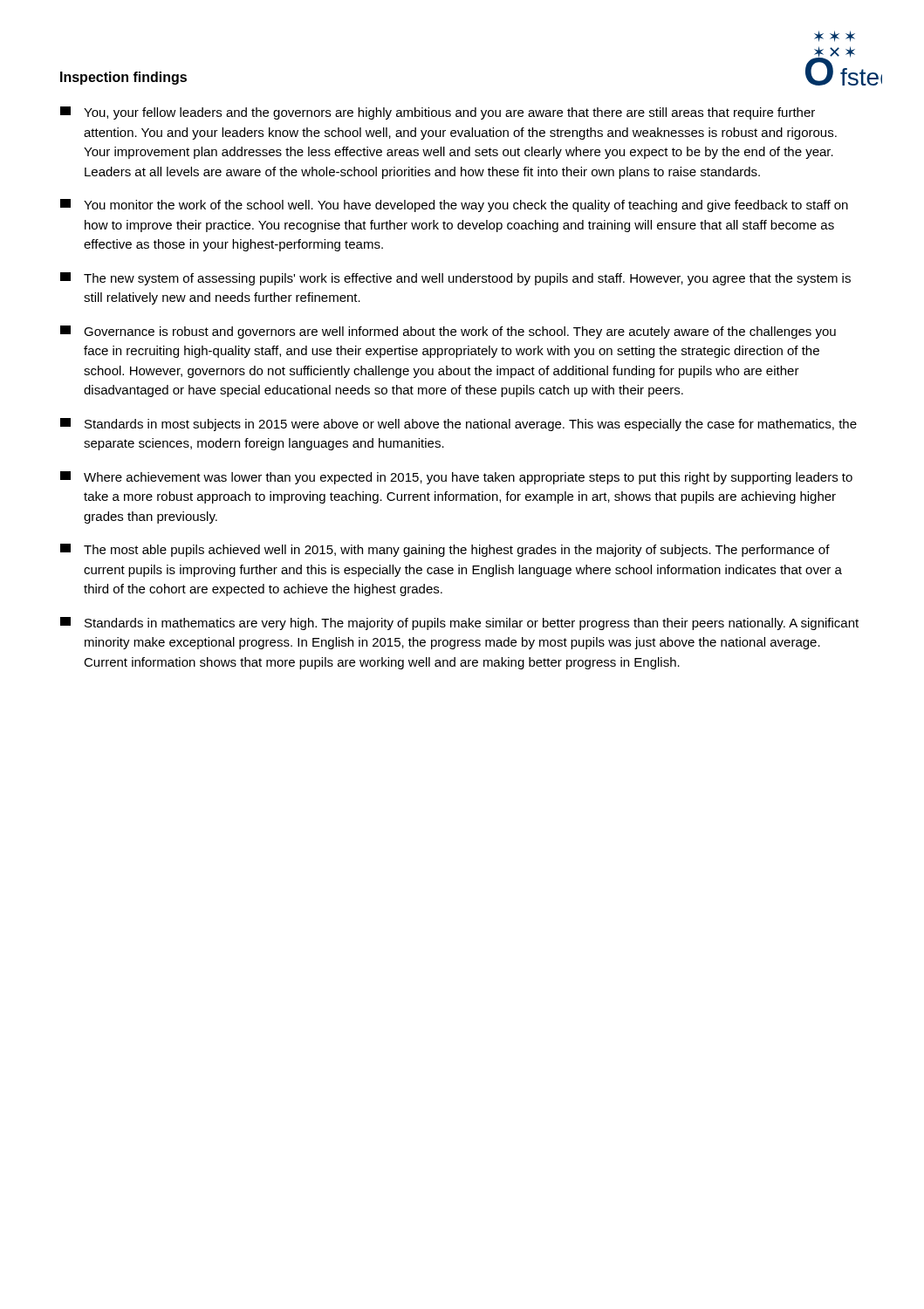Locate the text "Inspection findings"

(123, 77)
